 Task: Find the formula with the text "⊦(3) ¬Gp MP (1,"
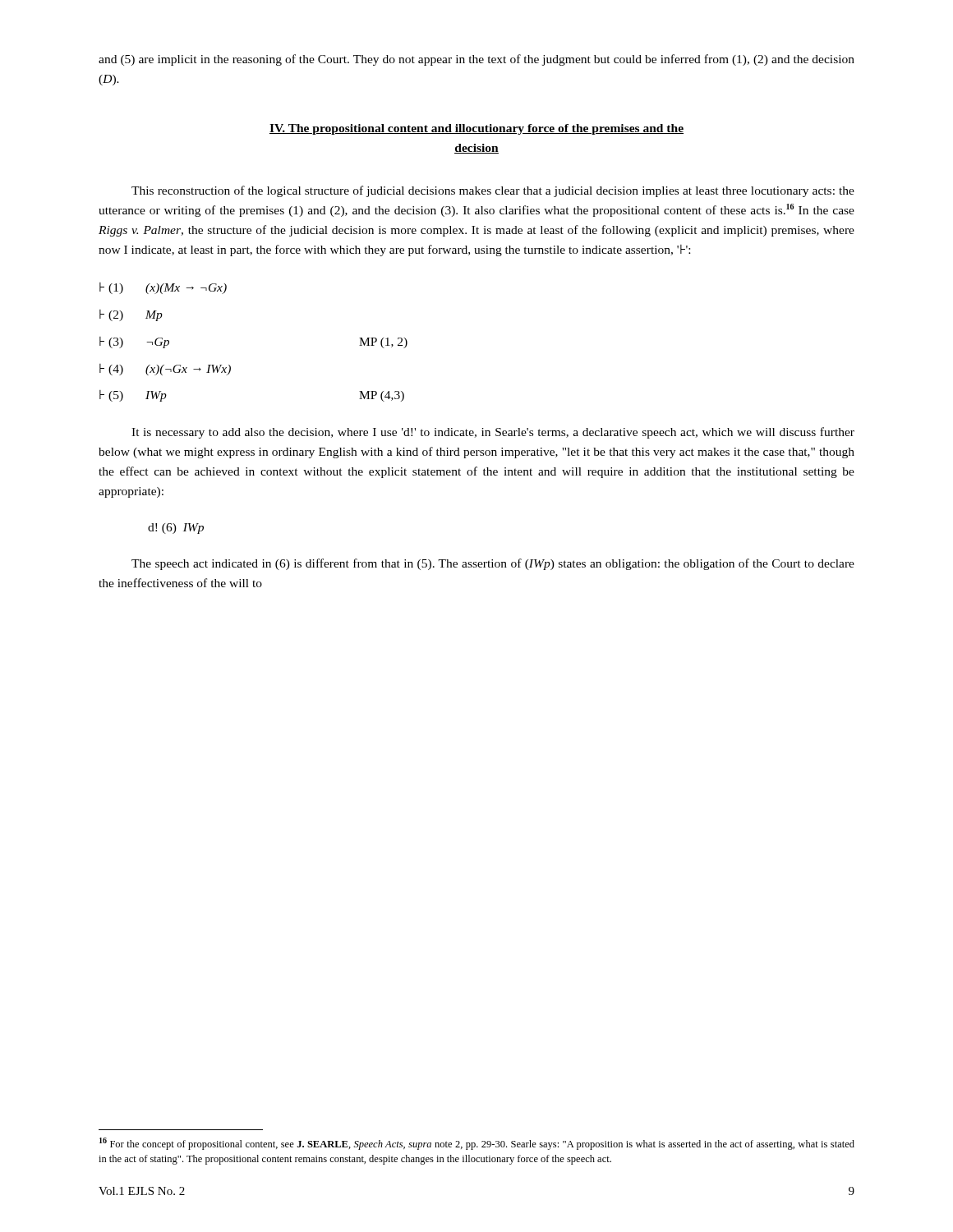pyautogui.click(x=110, y=342)
